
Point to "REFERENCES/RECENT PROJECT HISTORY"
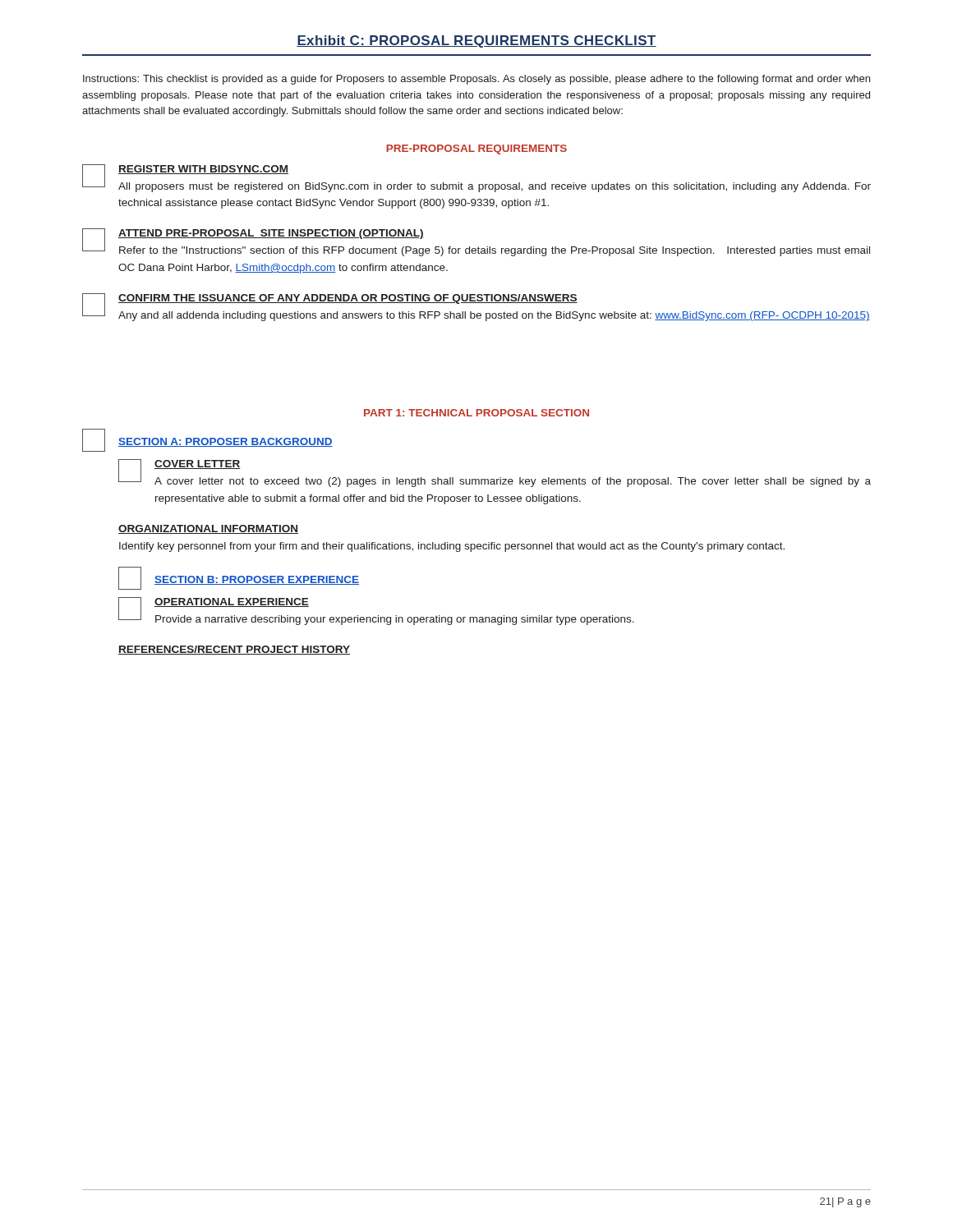tap(234, 649)
